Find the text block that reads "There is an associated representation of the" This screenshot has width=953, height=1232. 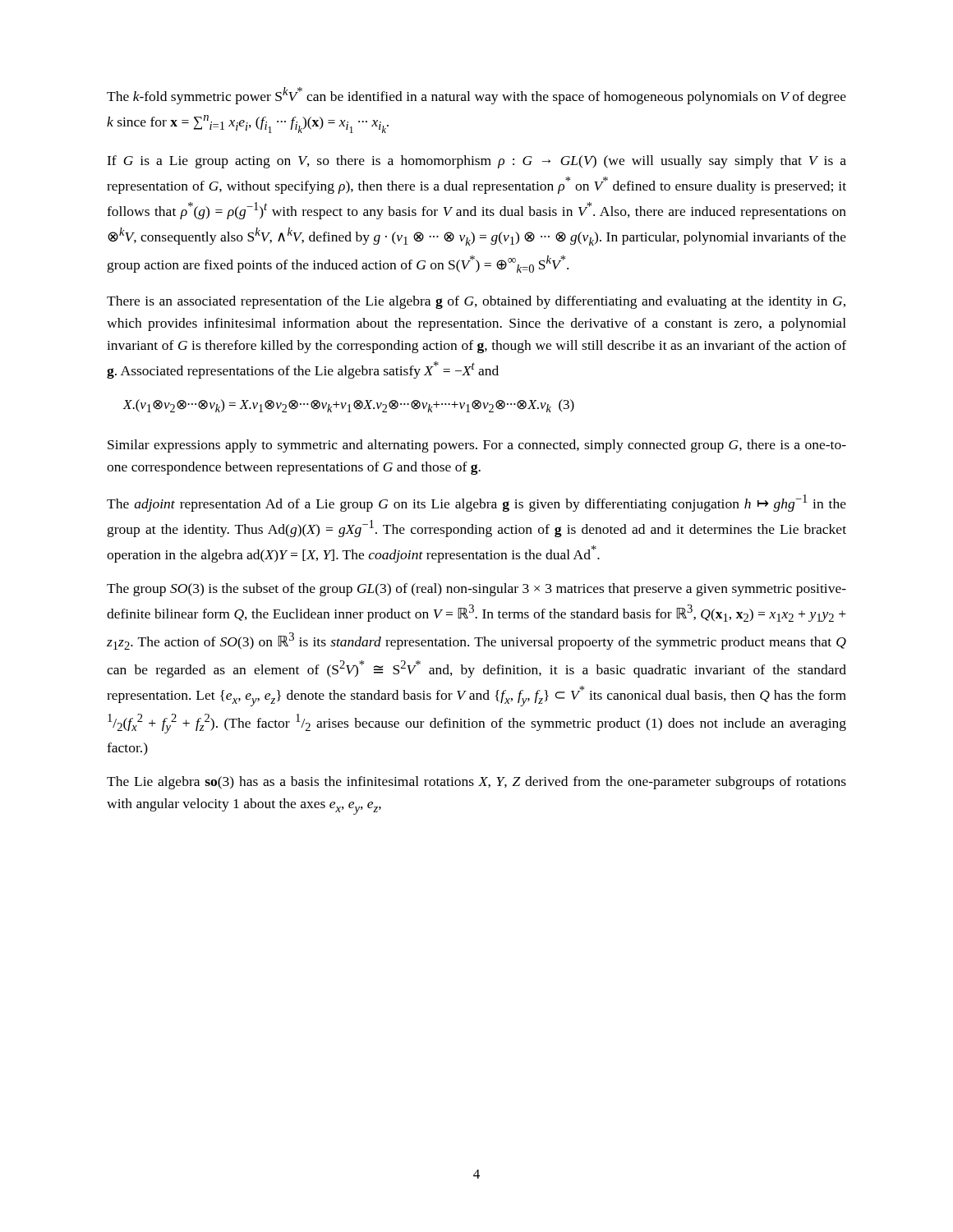[476, 336]
